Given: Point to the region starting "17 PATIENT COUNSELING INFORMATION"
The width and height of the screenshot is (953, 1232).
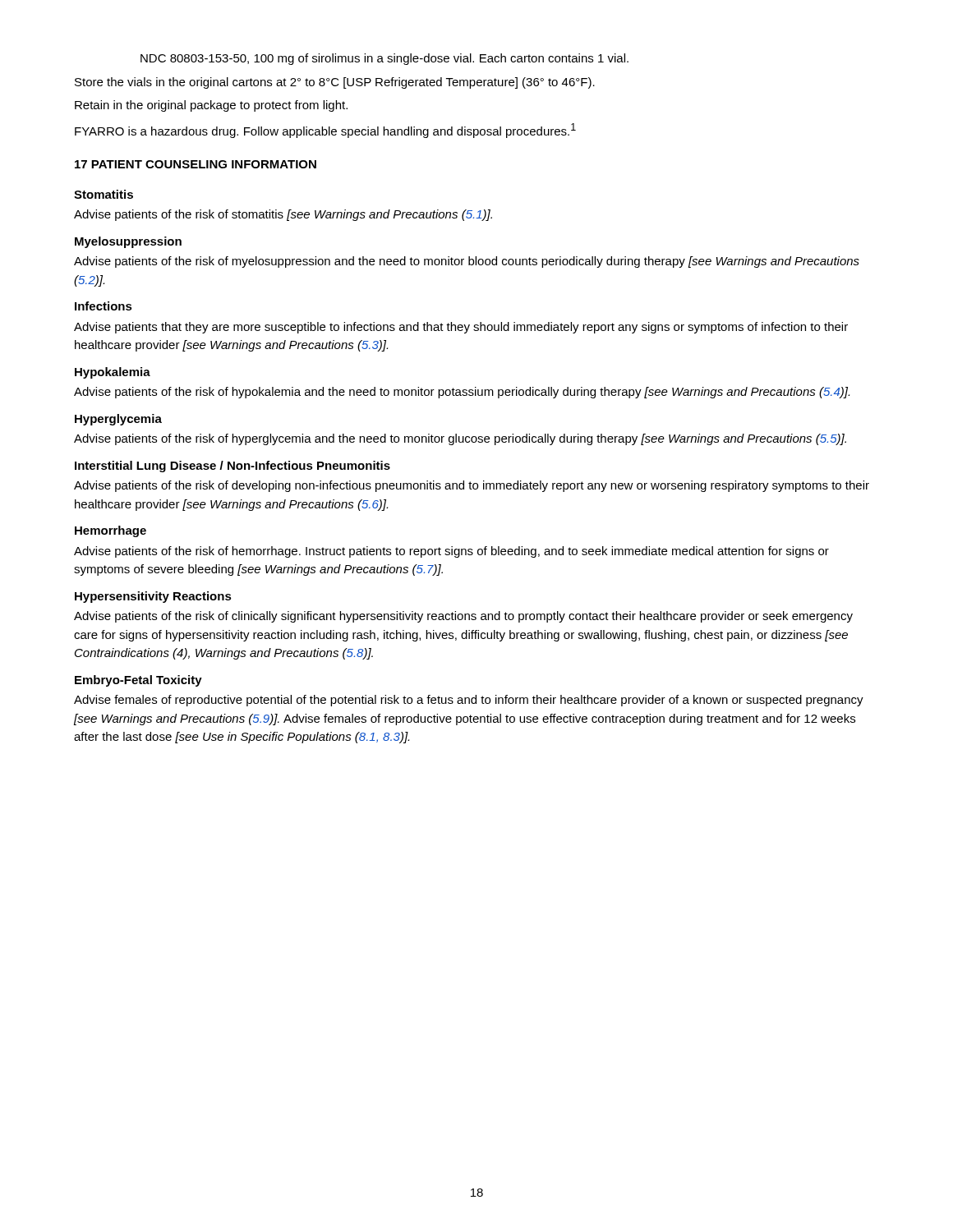Looking at the screenshot, I should click(196, 164).
